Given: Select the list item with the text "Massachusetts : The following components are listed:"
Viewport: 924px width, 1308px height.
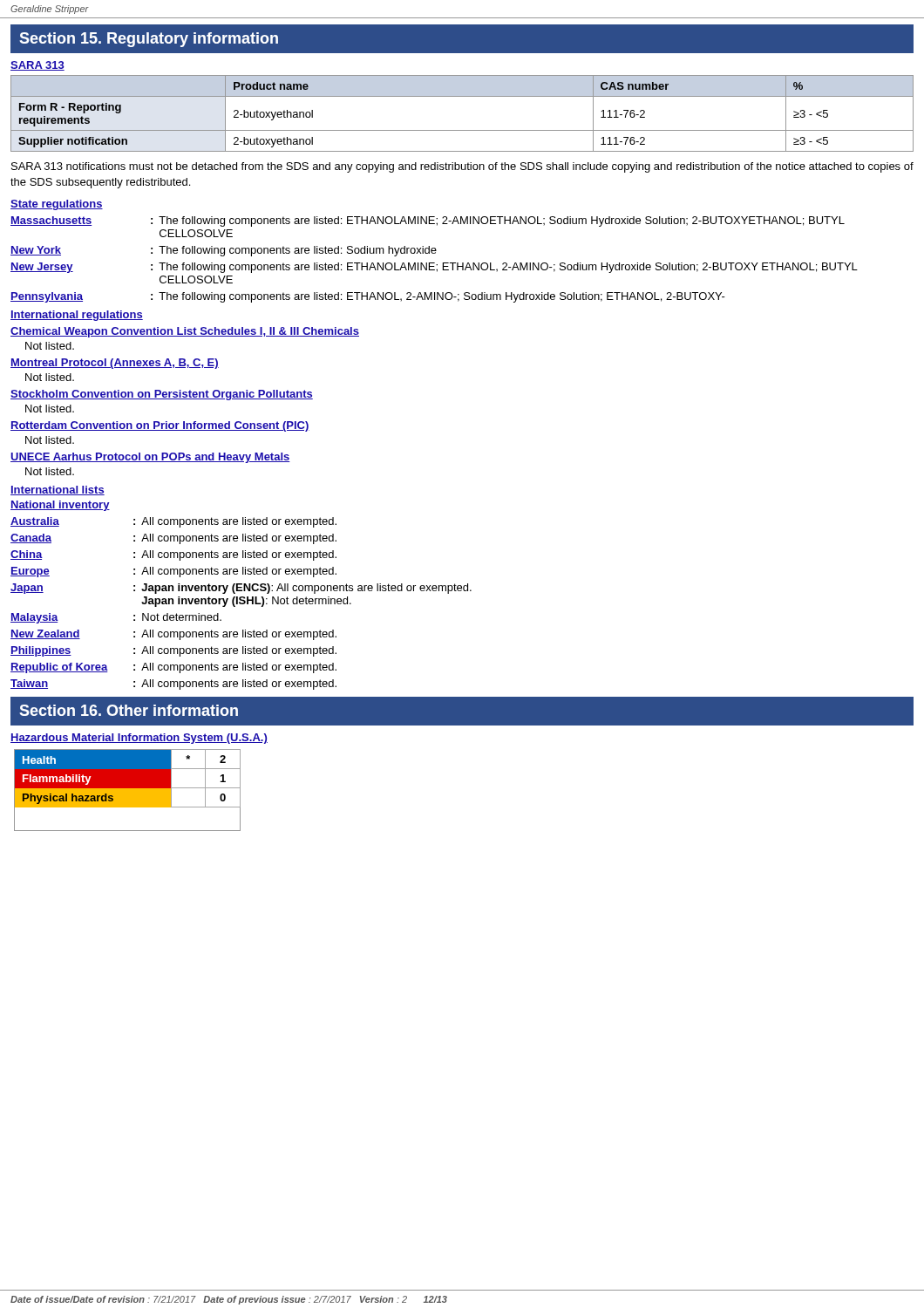Looking at the screenshot, I should pyautogui.click(x=462, y=227).
